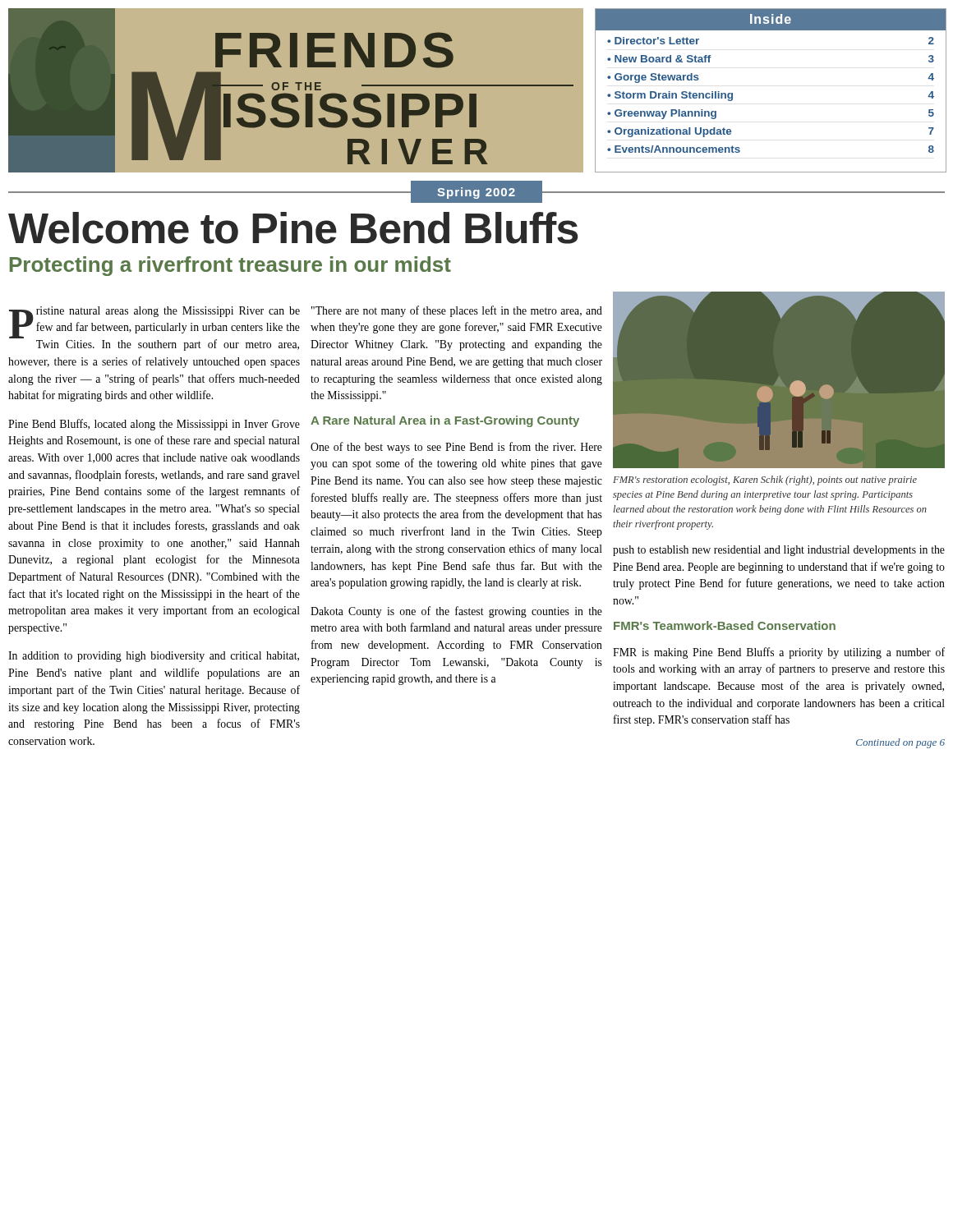Select the text starting "Continued on page 6"
Viewport: 953px width, 1232px height.
pos(900,743)
